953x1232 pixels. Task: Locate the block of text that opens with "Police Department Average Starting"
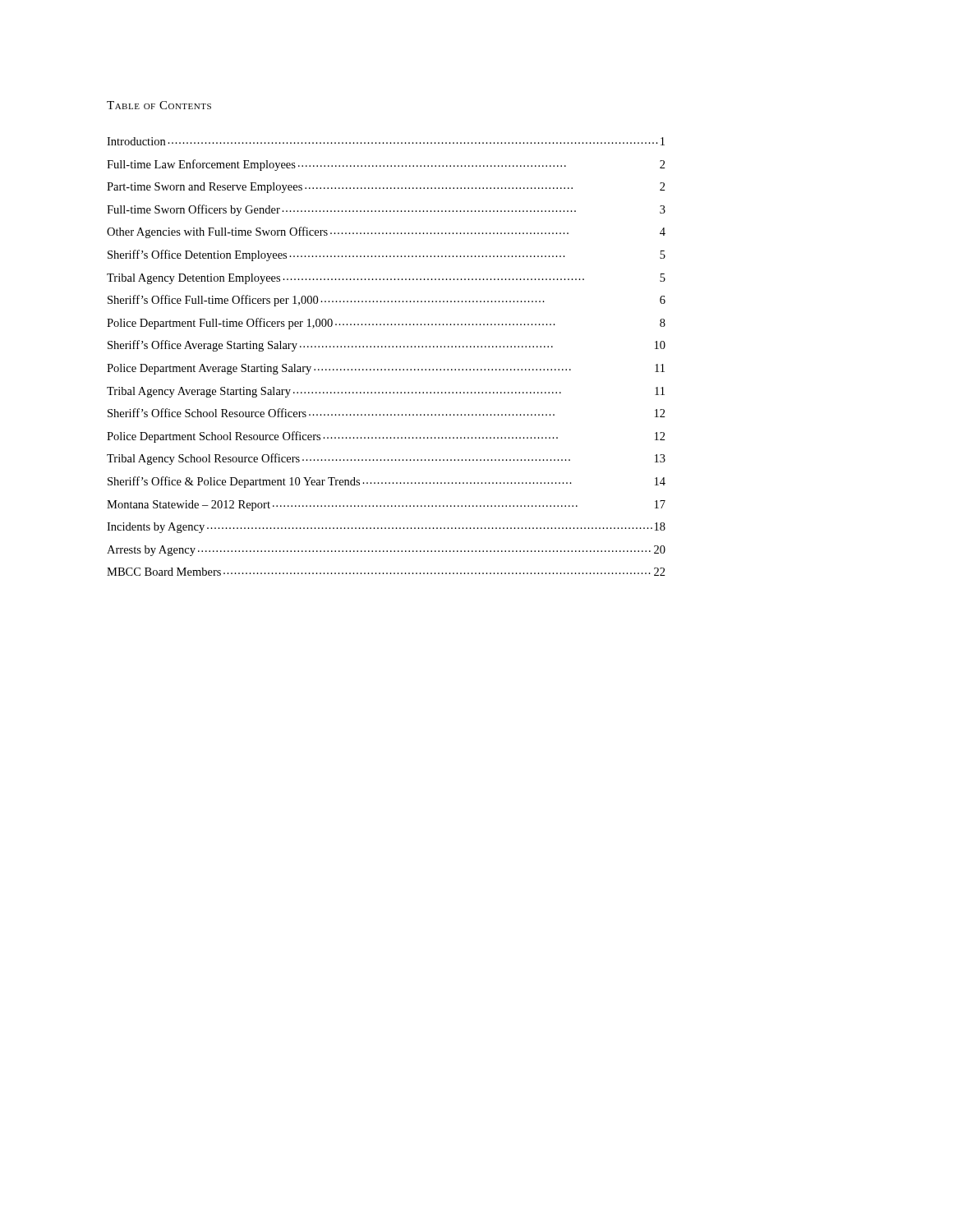tap(386, 369)
